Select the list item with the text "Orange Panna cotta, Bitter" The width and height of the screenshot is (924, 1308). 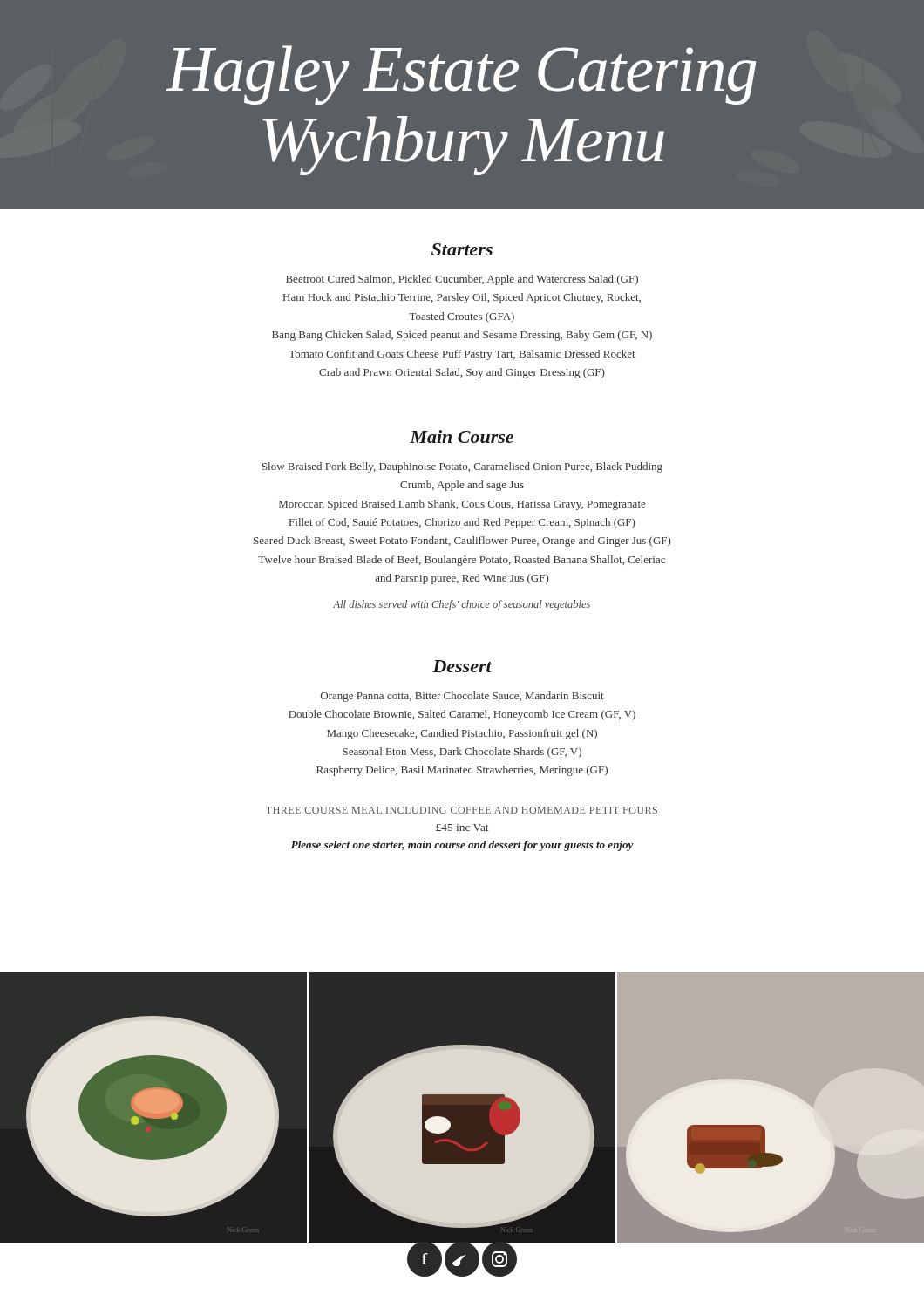[x=462, y=695]
